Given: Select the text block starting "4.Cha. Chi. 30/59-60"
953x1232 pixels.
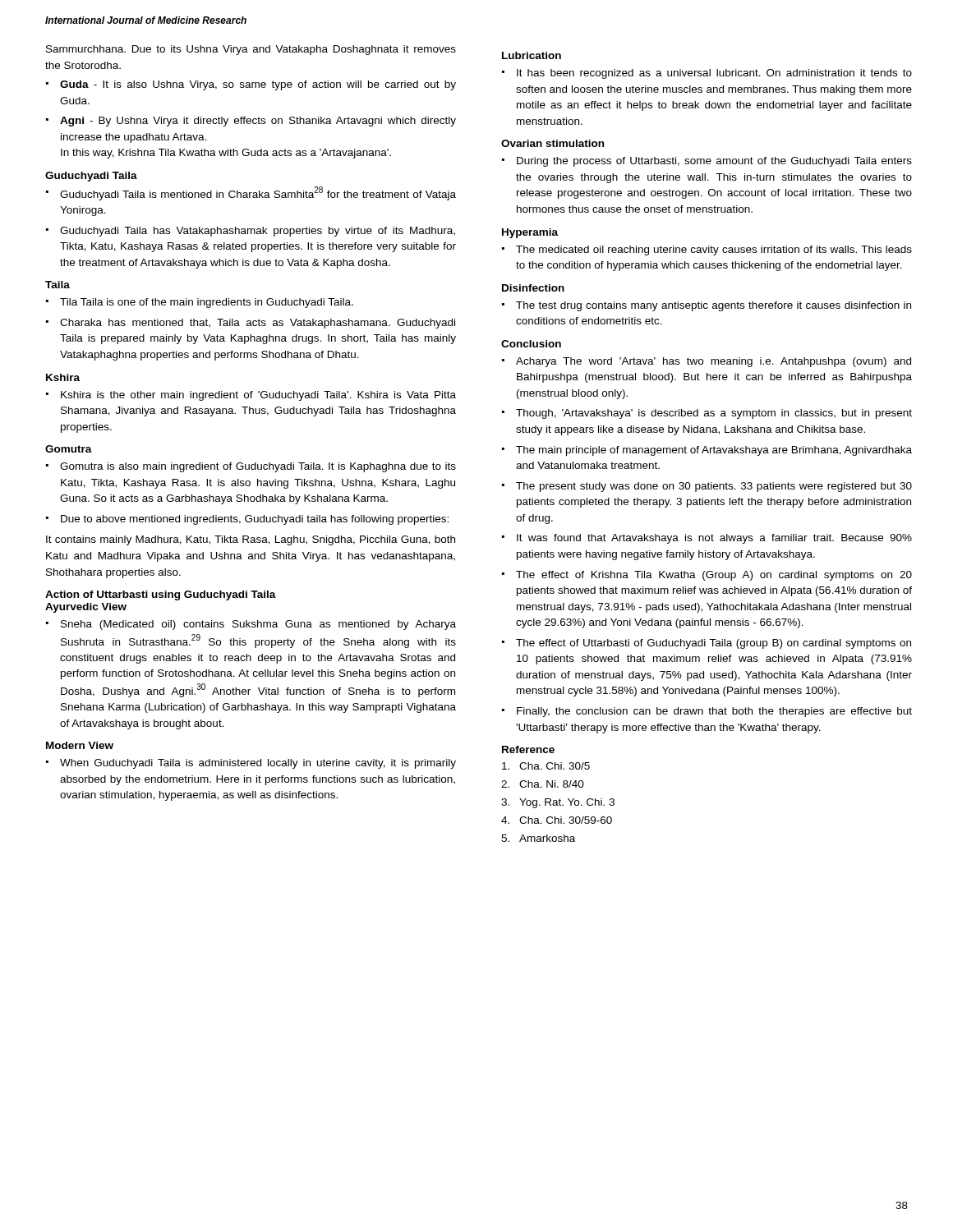Looking at the screenshot, I should point(557,821).
